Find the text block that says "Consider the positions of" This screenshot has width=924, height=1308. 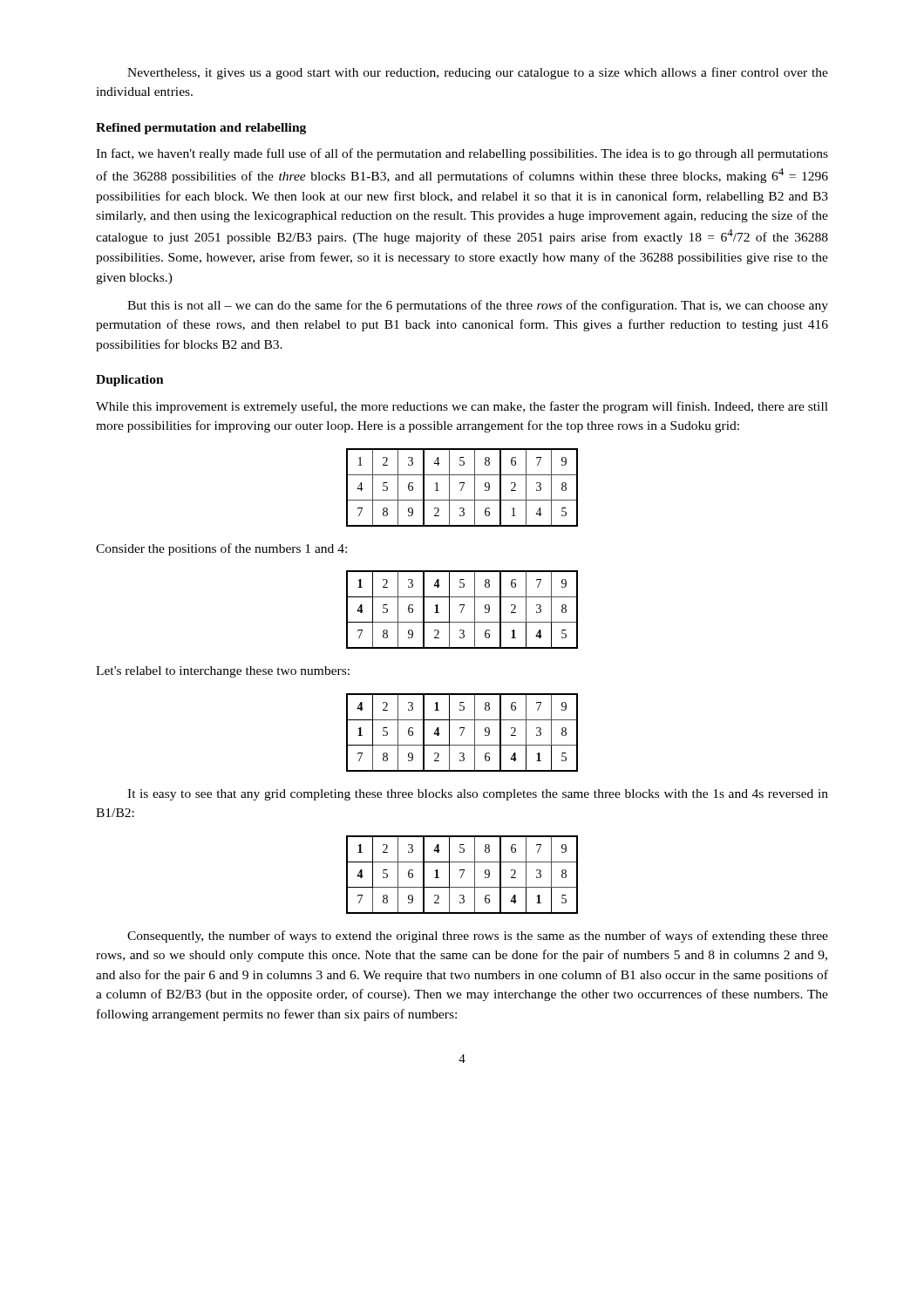pos(221,549)
